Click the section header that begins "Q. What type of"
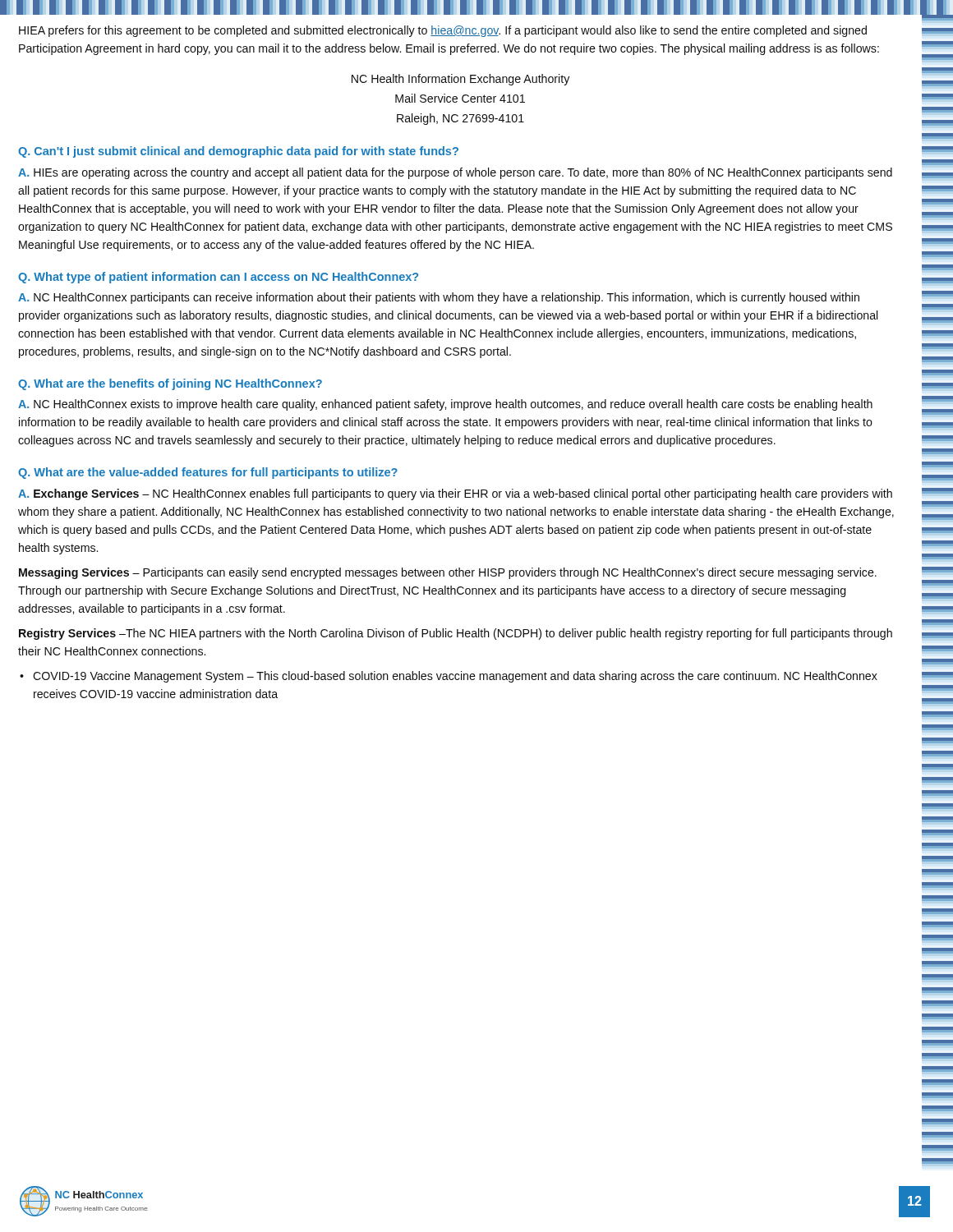The width and height of the screenshot is (953, 1232). 219,277
